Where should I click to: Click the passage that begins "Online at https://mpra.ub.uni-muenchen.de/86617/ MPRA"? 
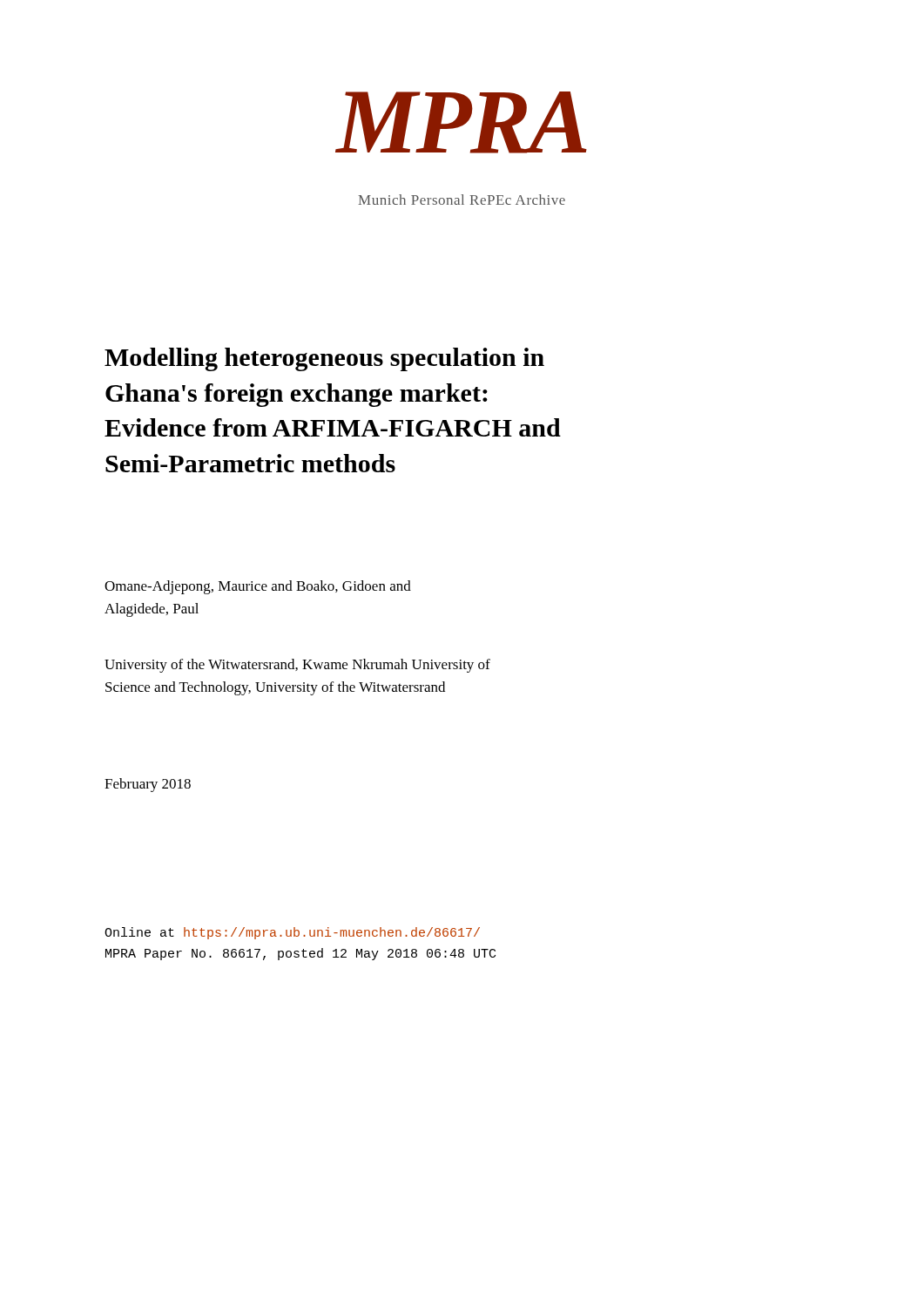(x=409, y=945)
